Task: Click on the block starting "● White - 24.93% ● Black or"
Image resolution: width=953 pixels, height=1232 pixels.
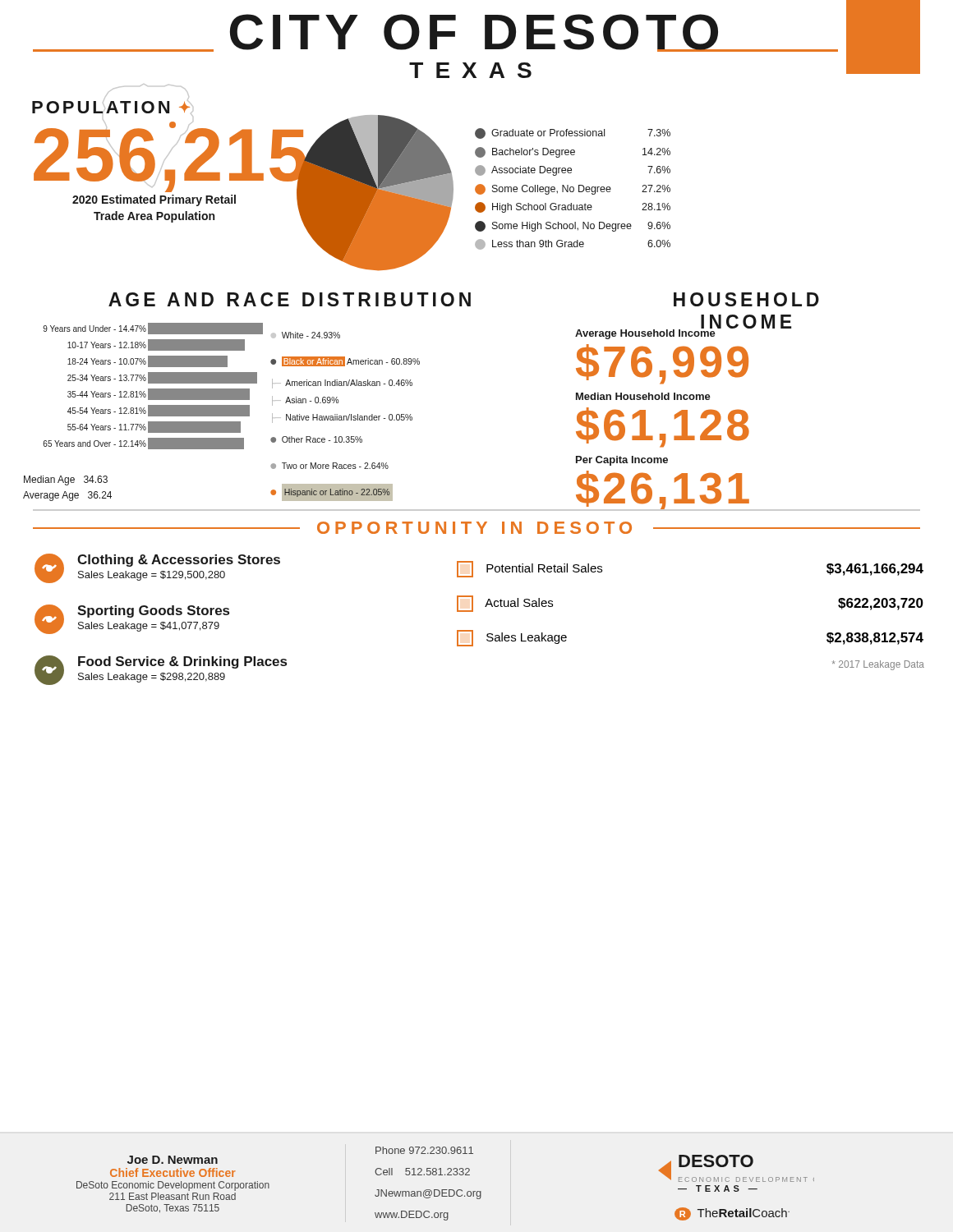Action: point(417,414)
